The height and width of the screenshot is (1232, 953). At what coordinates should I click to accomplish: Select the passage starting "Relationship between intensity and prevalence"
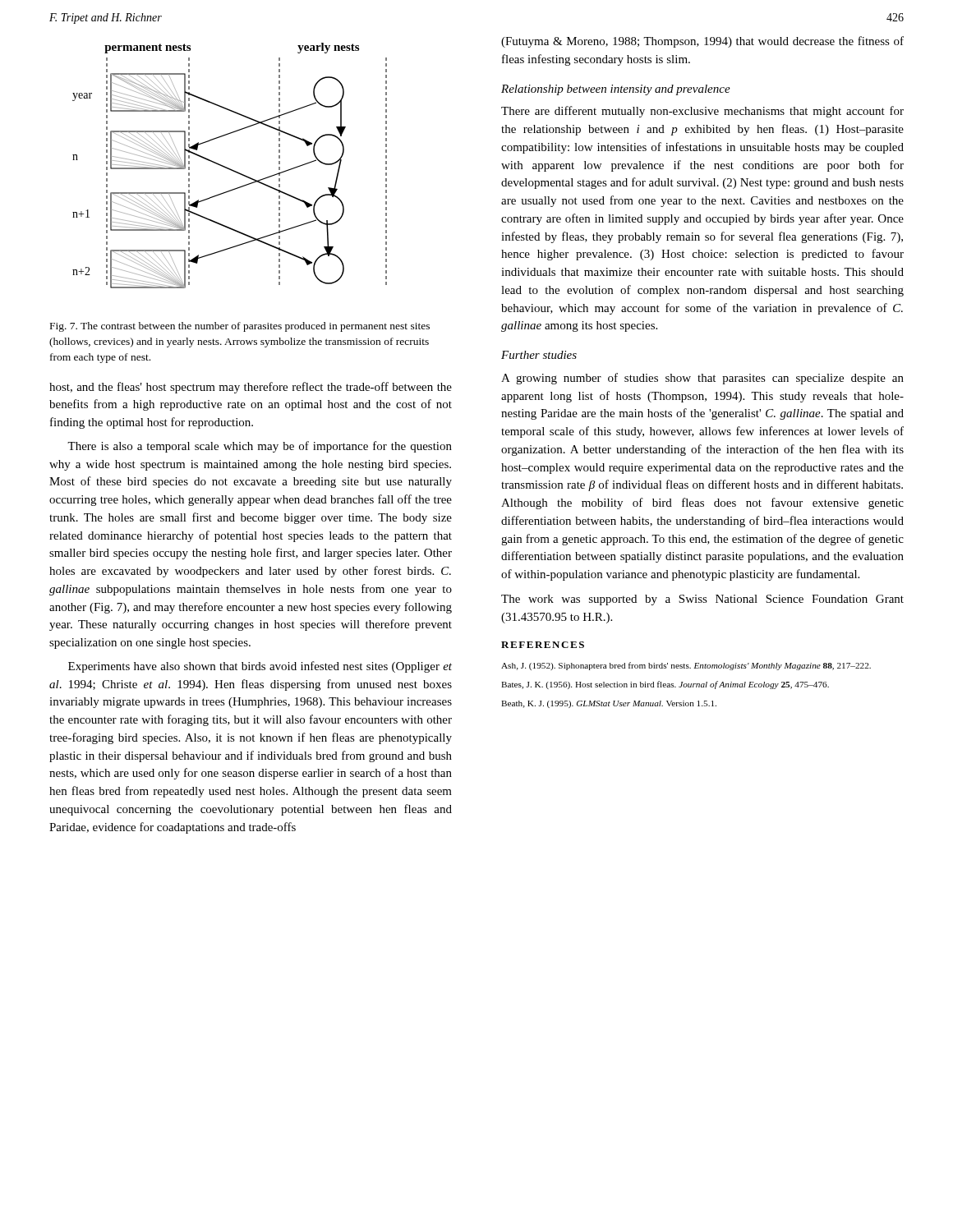click(x=616, y=88)
